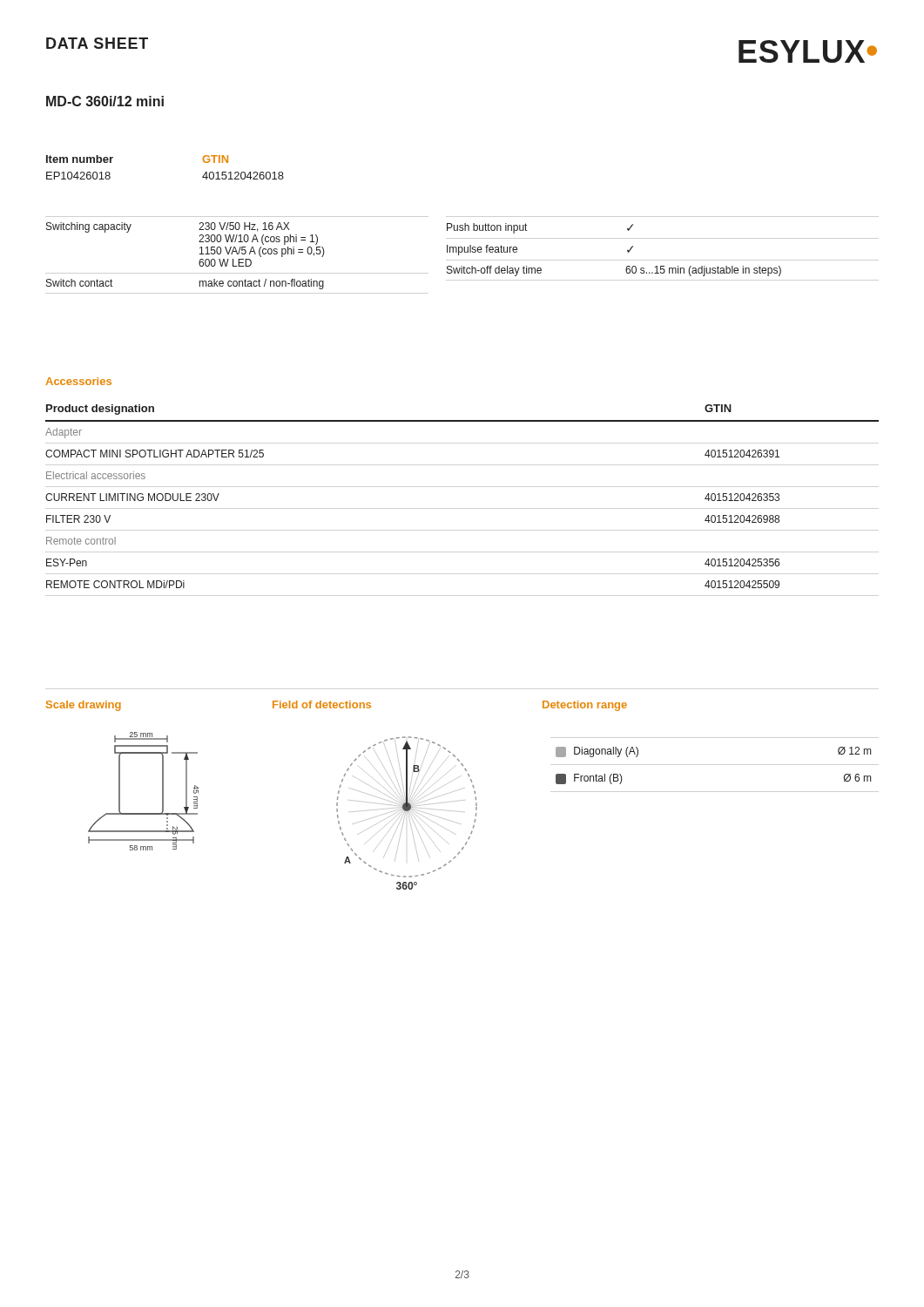Find the logo
Screen dimensions: 1307x924
[x=808, y=51]
